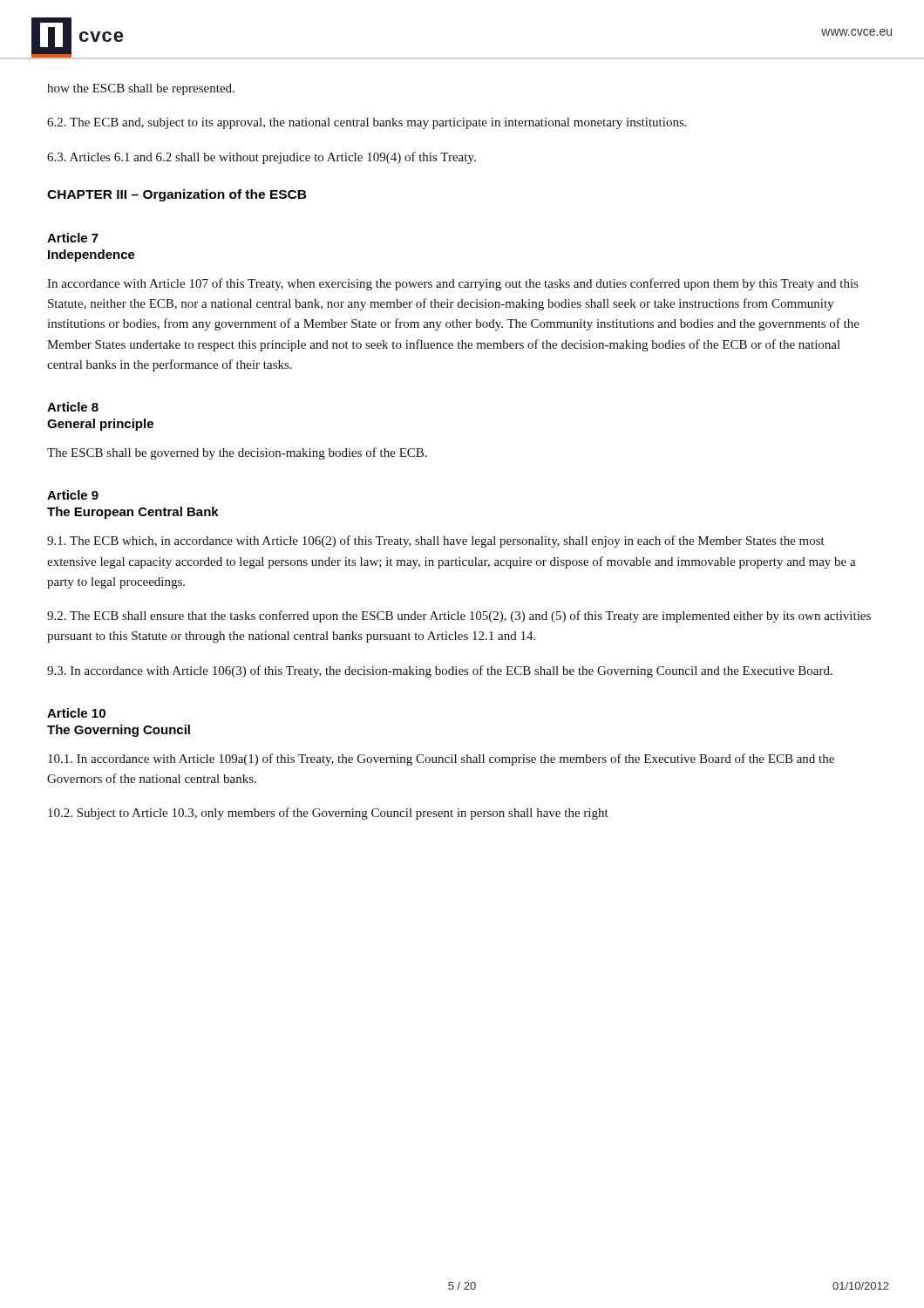Navigate to the block starting "2. The ECB and, subject to"
The image size is (924, 1308).
click(367, 122)
